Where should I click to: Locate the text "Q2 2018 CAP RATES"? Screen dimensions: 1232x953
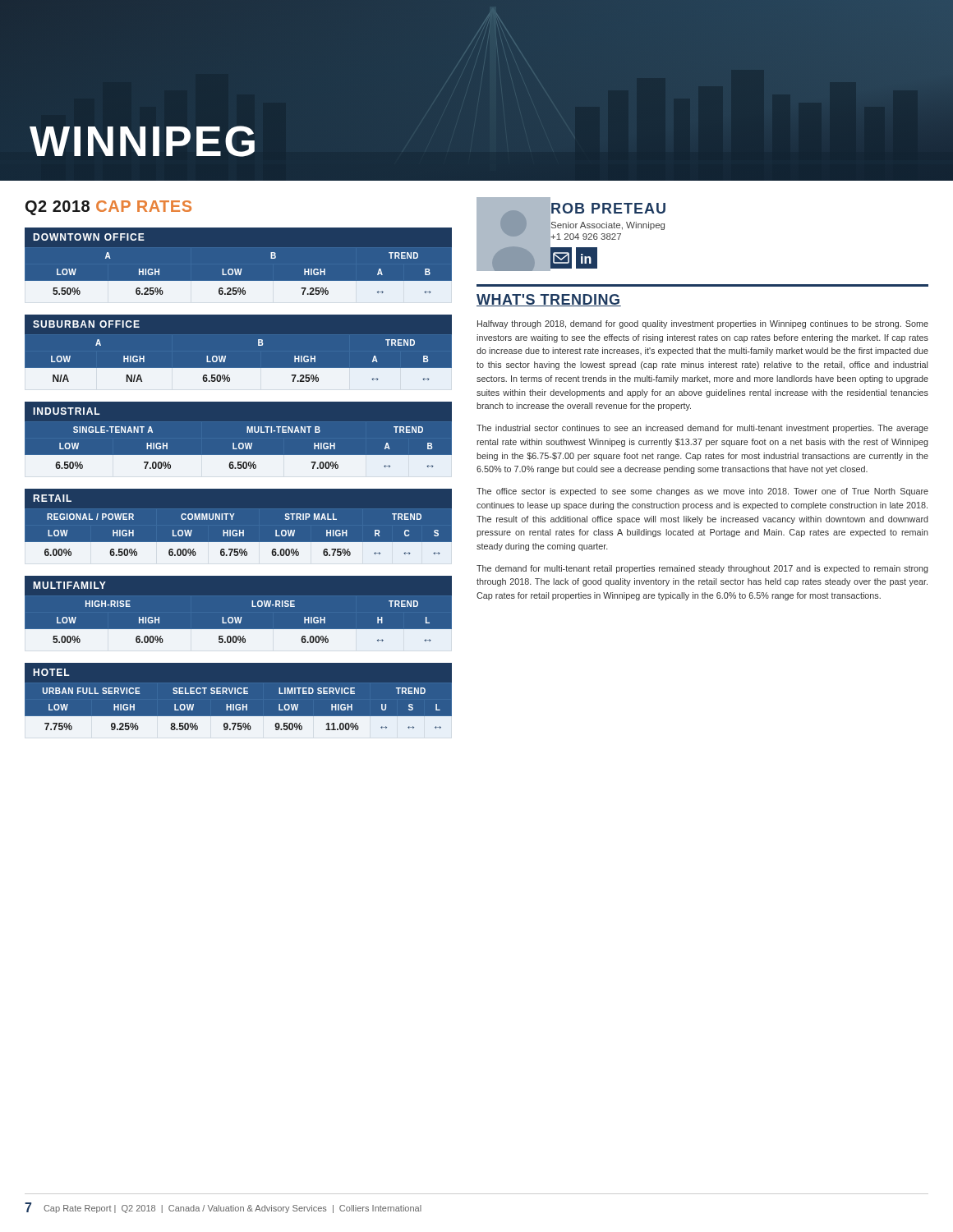pyautogui.click(x=109, y=206)
